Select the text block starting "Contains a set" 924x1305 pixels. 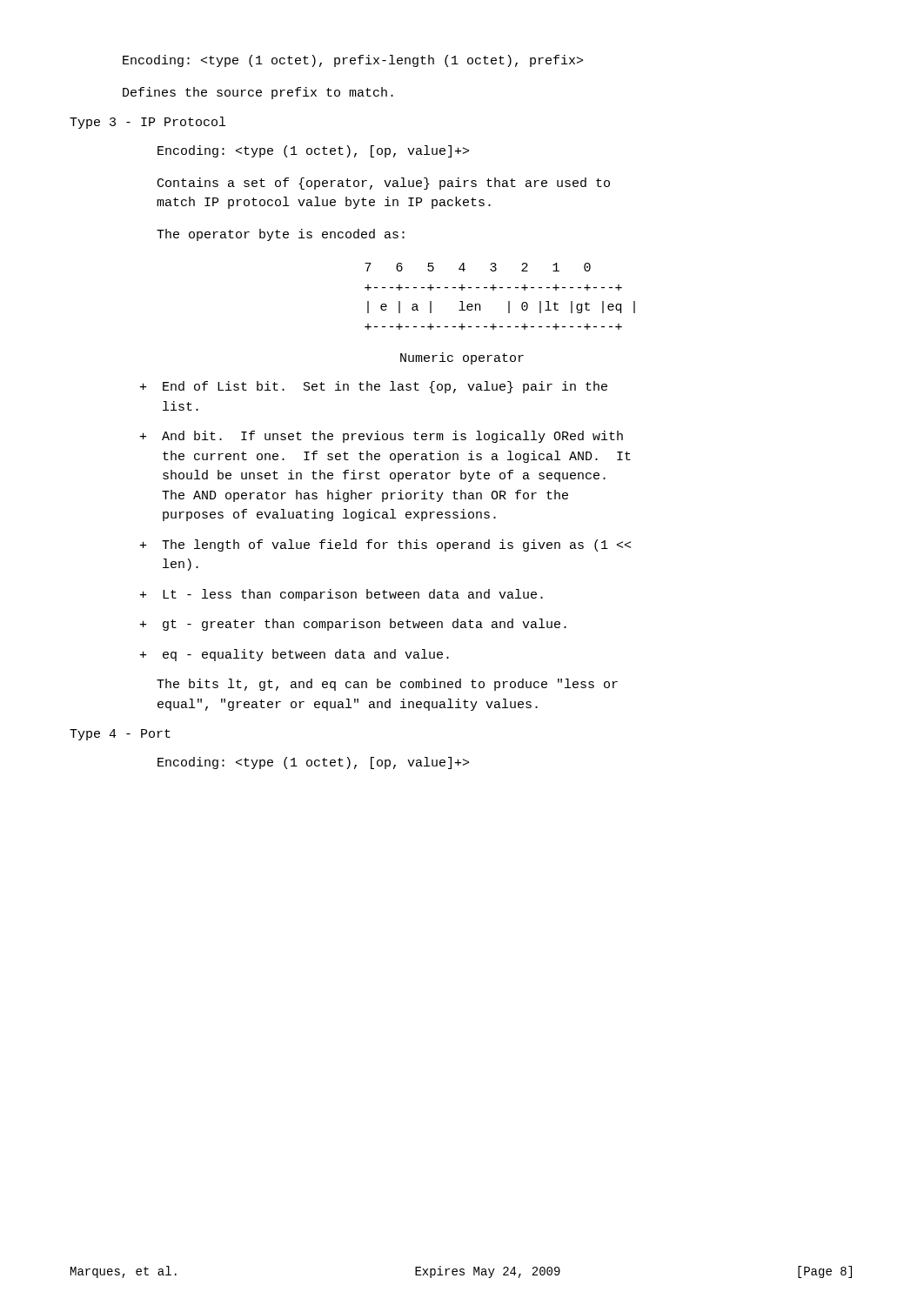(x=384, y=193)
